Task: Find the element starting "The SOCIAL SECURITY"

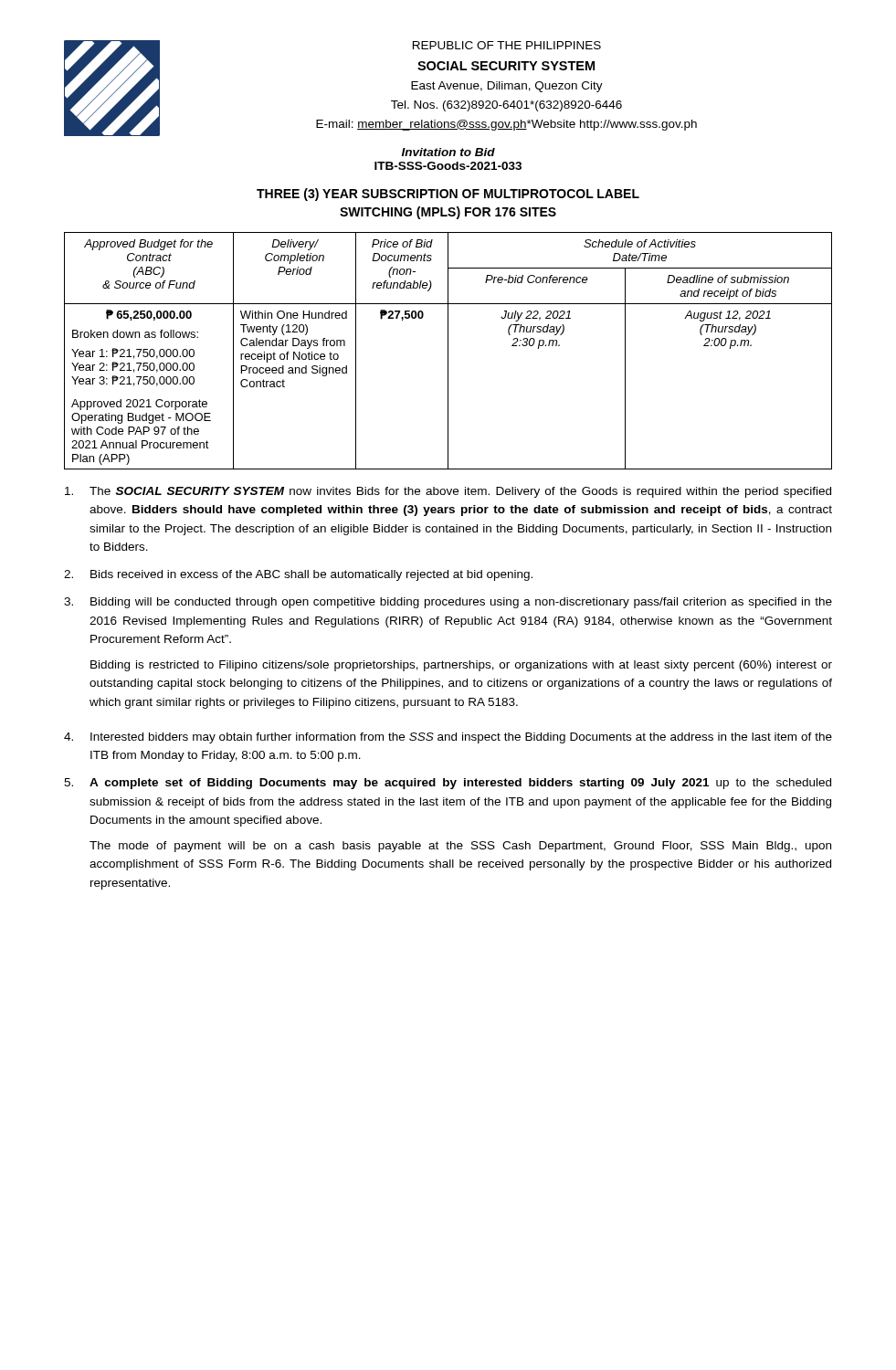Action: [448, 519]
